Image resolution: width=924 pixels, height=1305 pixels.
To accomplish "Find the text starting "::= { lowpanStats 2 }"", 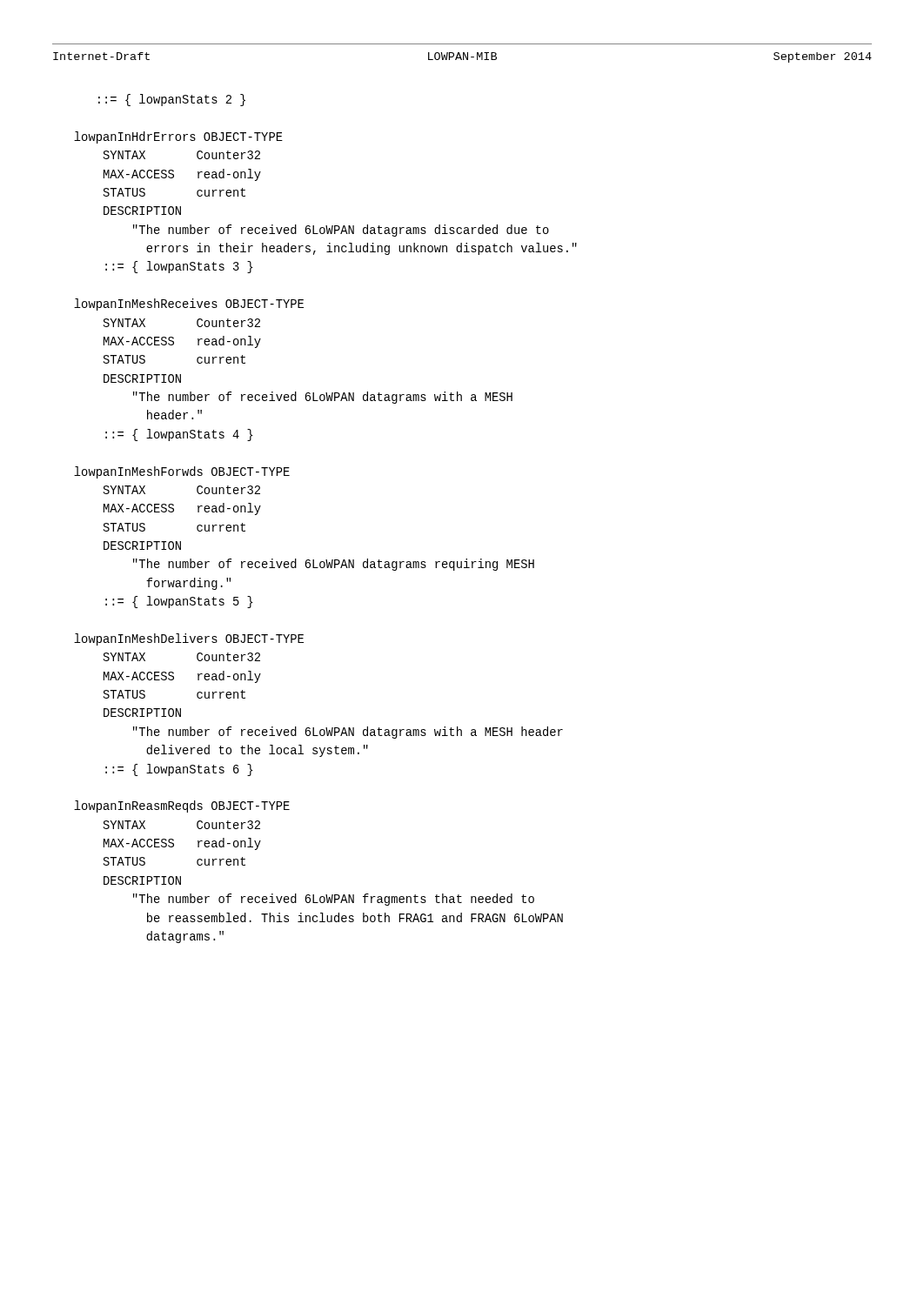I will pyautogui.click(x=172, y=100).
